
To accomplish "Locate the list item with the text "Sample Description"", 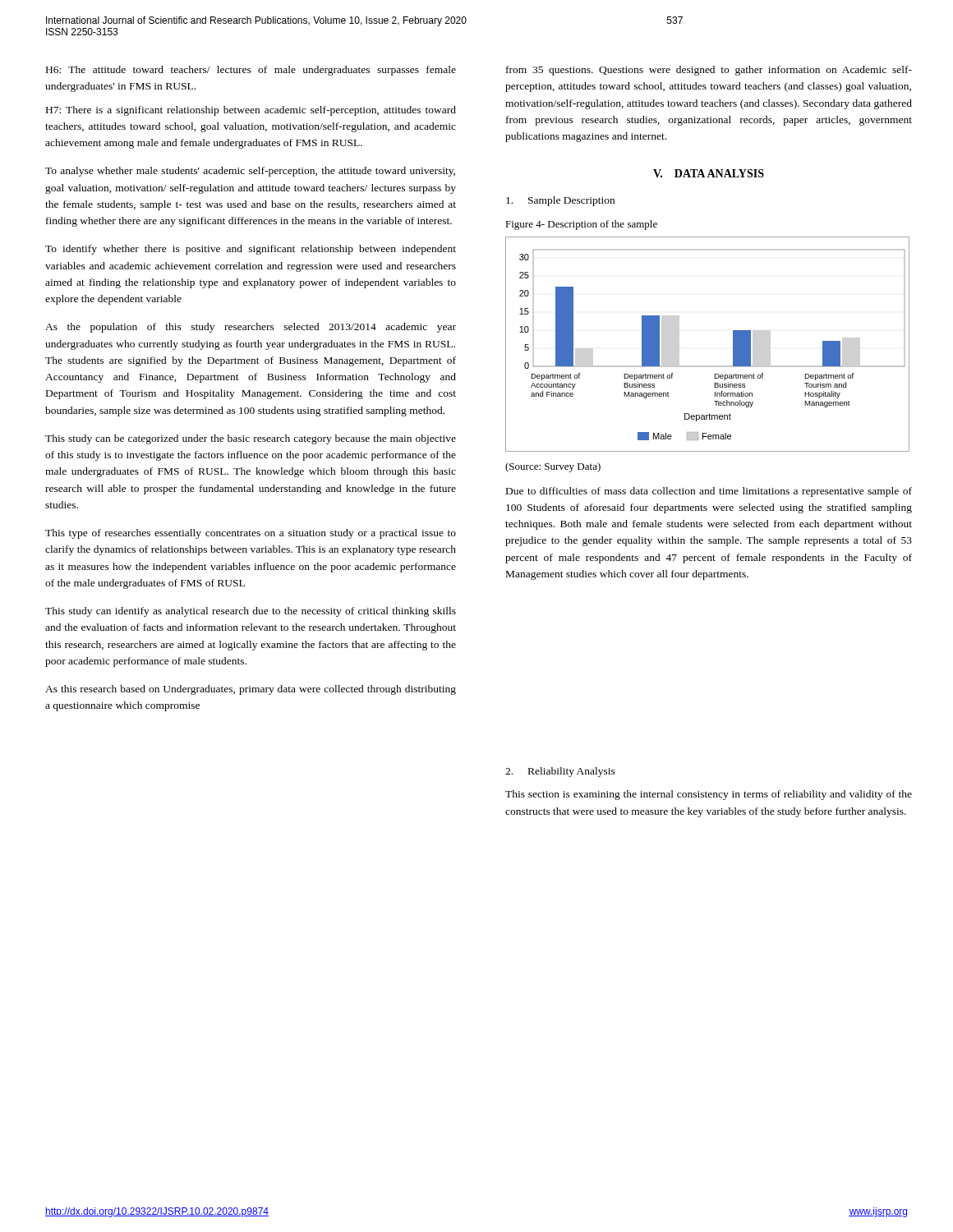I will 560,200.
